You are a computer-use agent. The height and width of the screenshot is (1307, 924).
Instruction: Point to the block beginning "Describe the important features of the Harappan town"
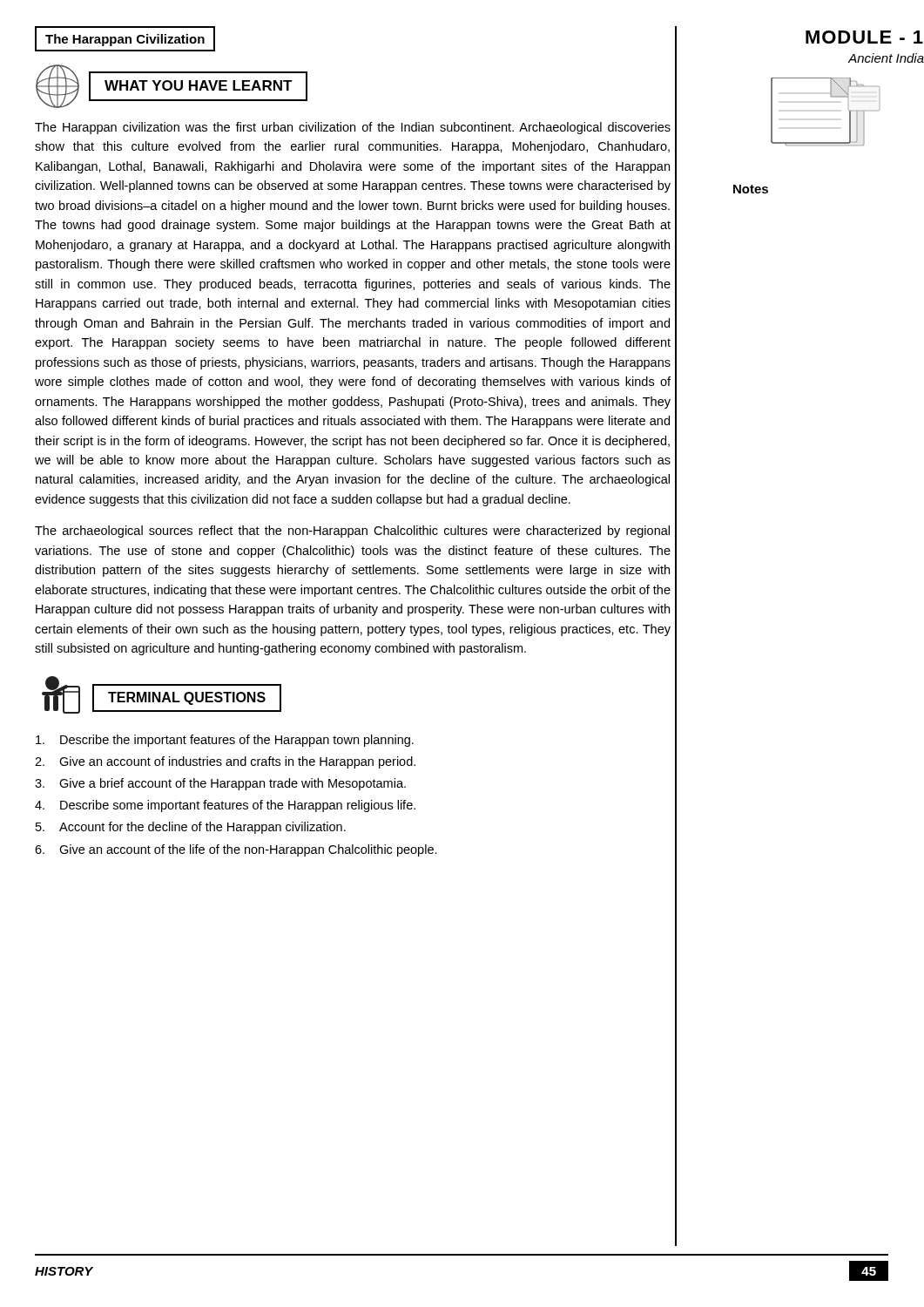pyautogui.click(x=225, y=740)
